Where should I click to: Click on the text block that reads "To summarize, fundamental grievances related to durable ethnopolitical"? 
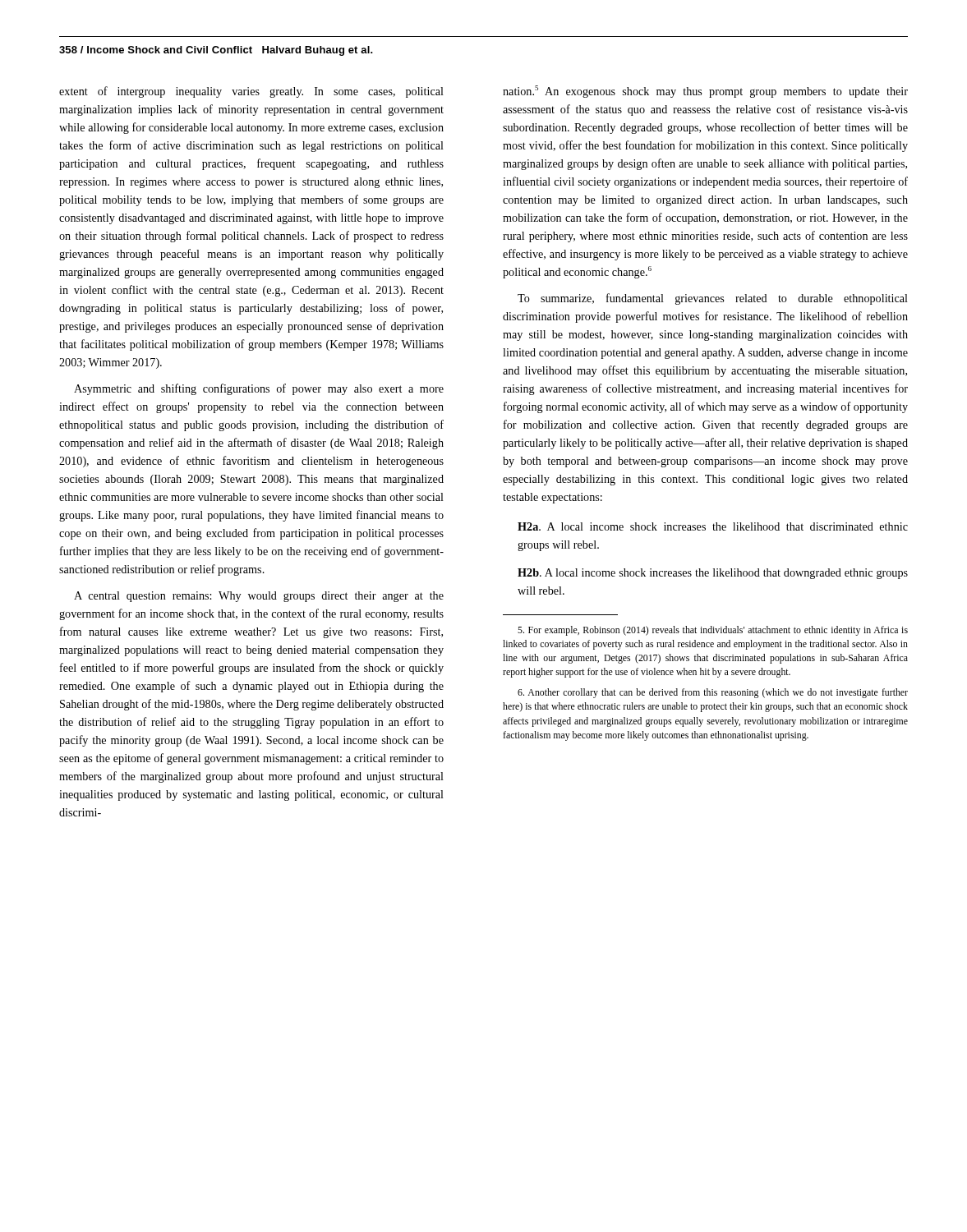[x=705, y=398]
